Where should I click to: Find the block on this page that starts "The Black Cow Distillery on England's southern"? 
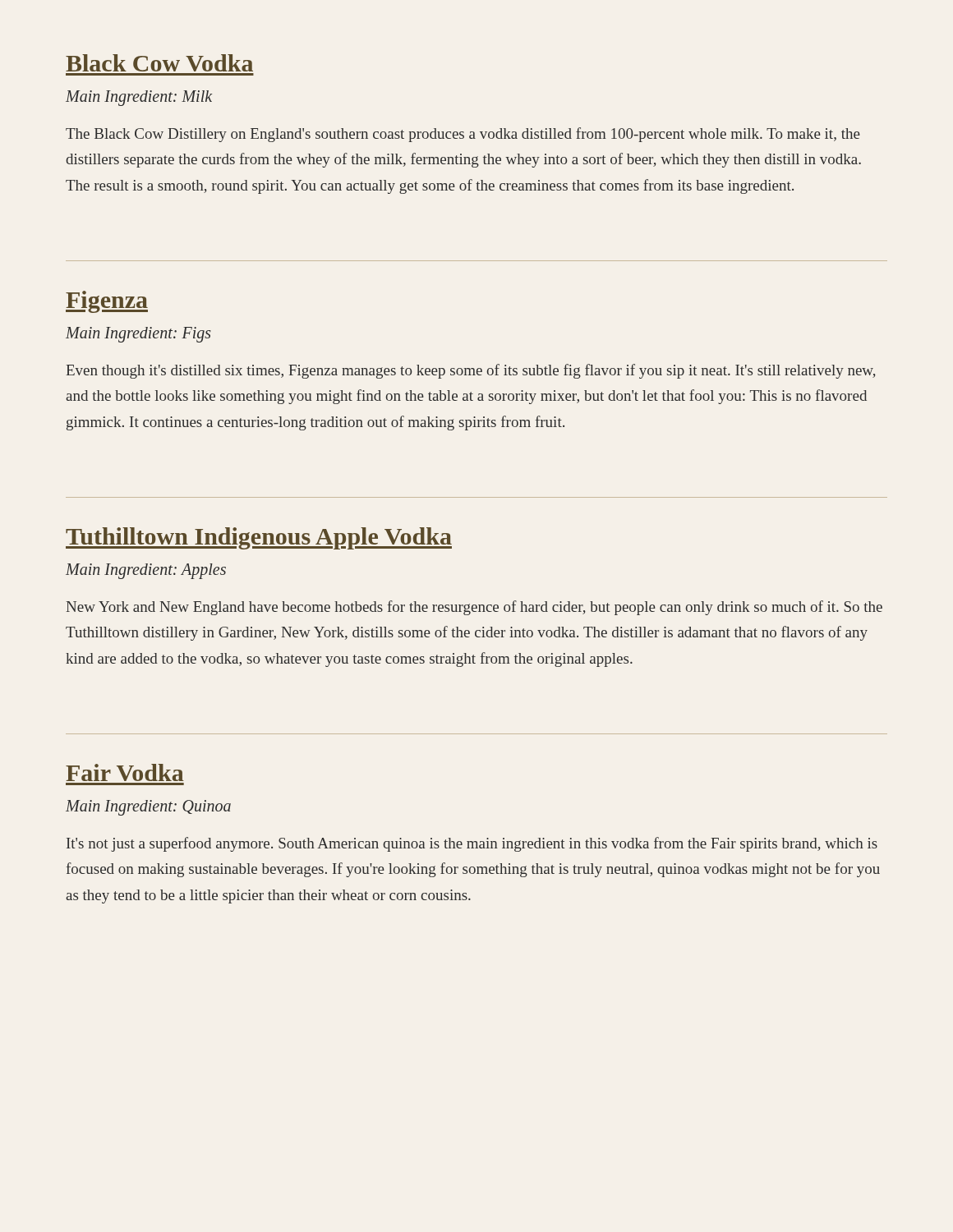476,159
